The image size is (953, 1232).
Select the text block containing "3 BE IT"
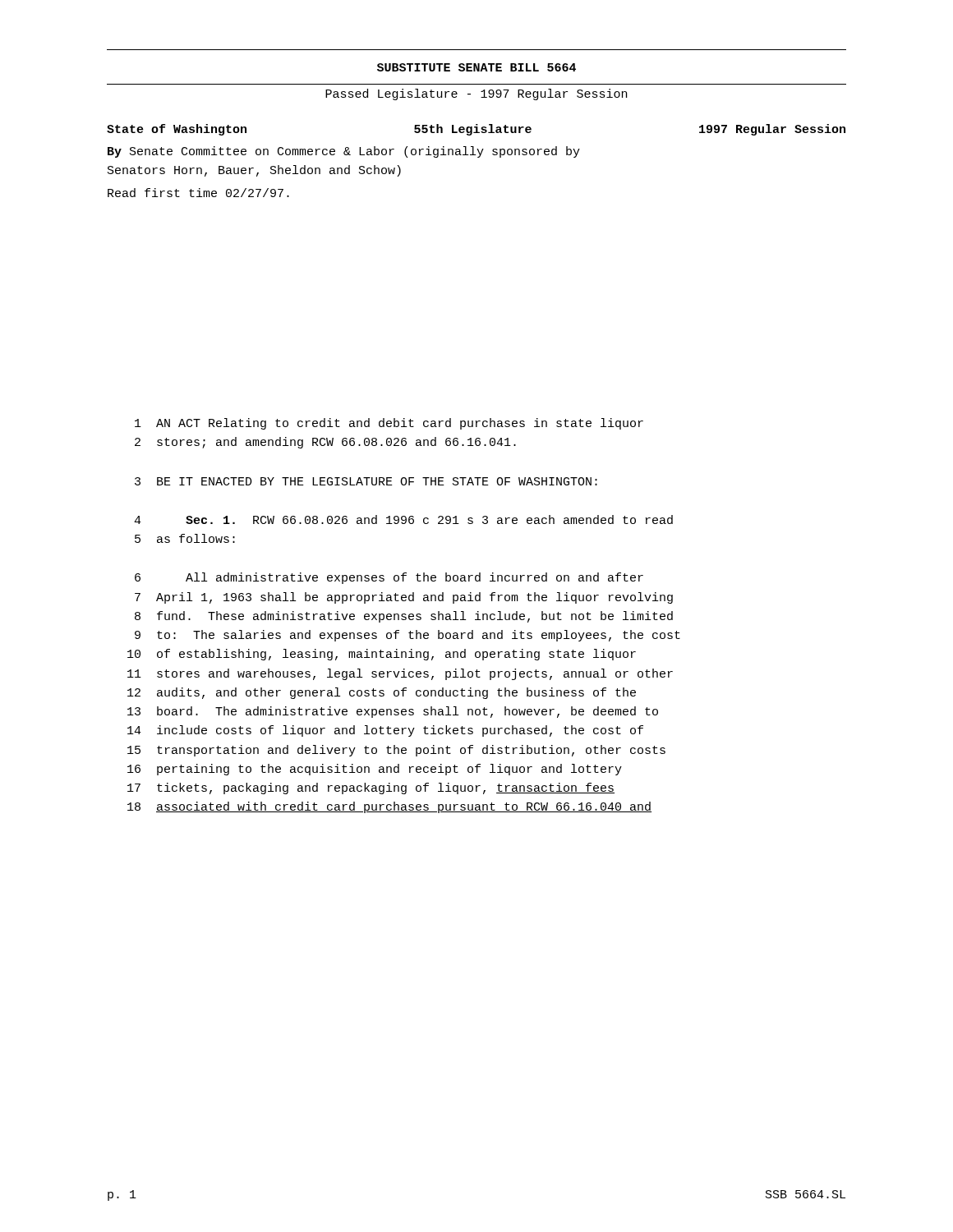[476, 482]
